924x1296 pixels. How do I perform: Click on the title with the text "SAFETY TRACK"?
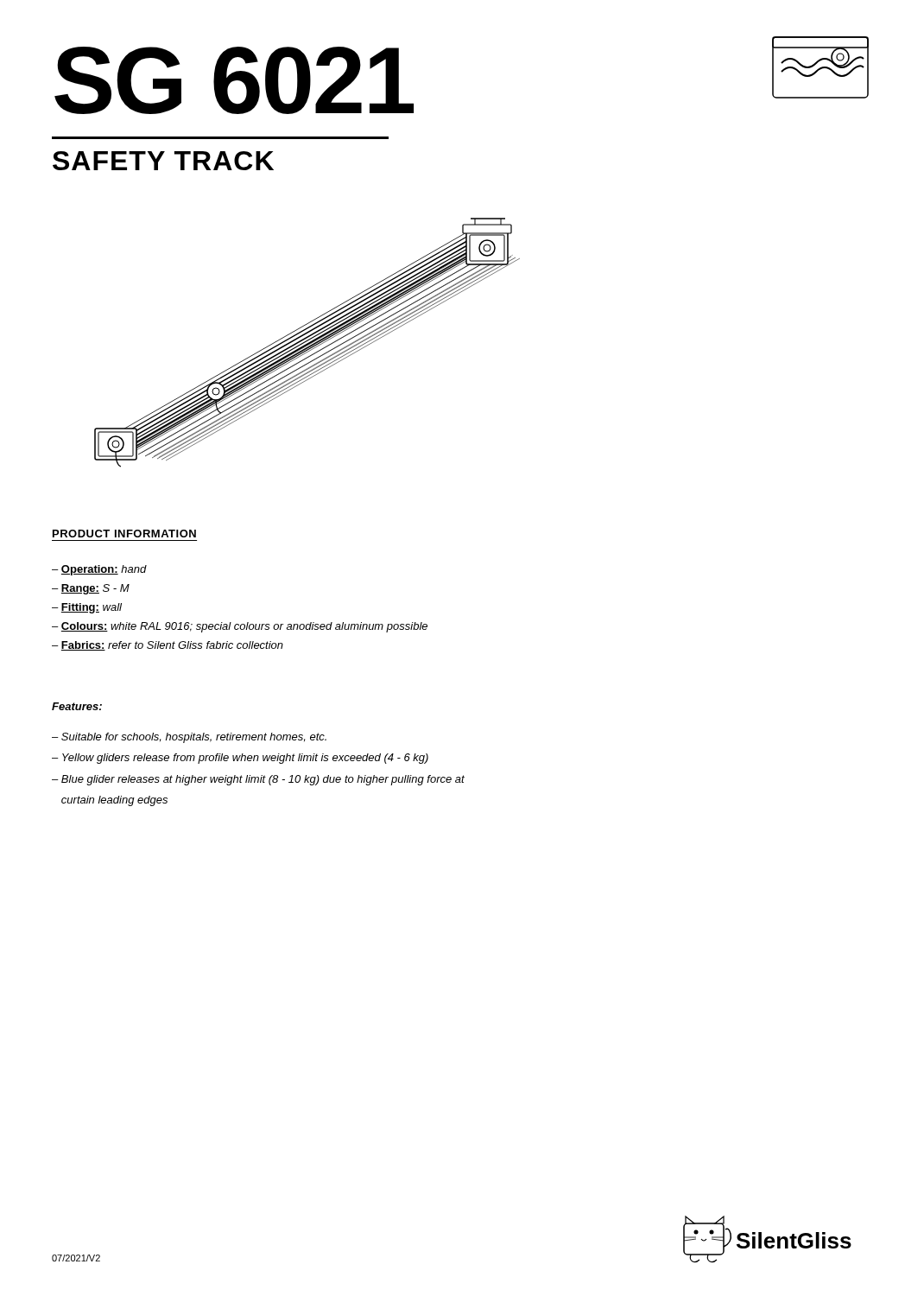[x=163, y=161]
